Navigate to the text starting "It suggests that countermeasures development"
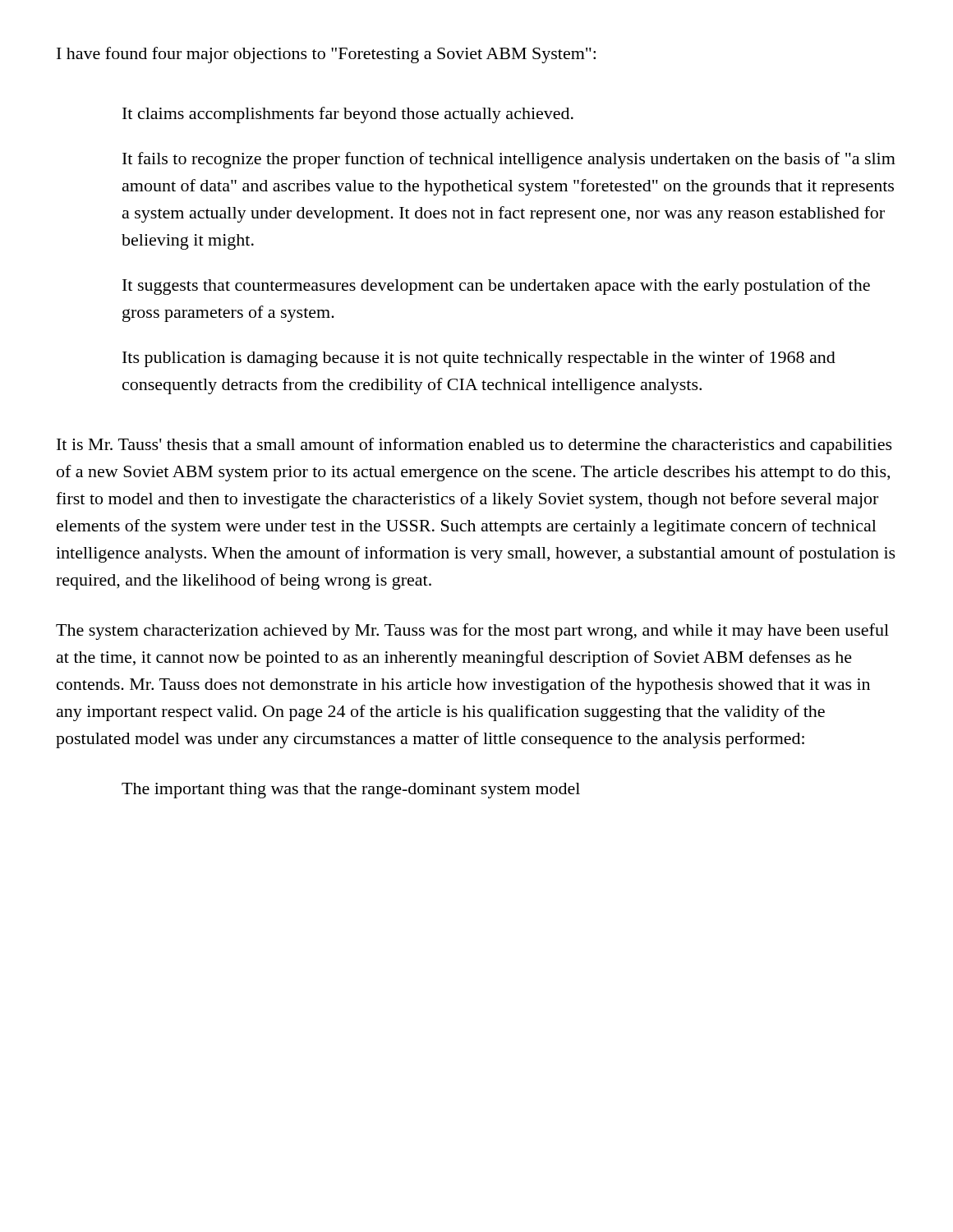 pyautogui.click(x=496, y=298)
